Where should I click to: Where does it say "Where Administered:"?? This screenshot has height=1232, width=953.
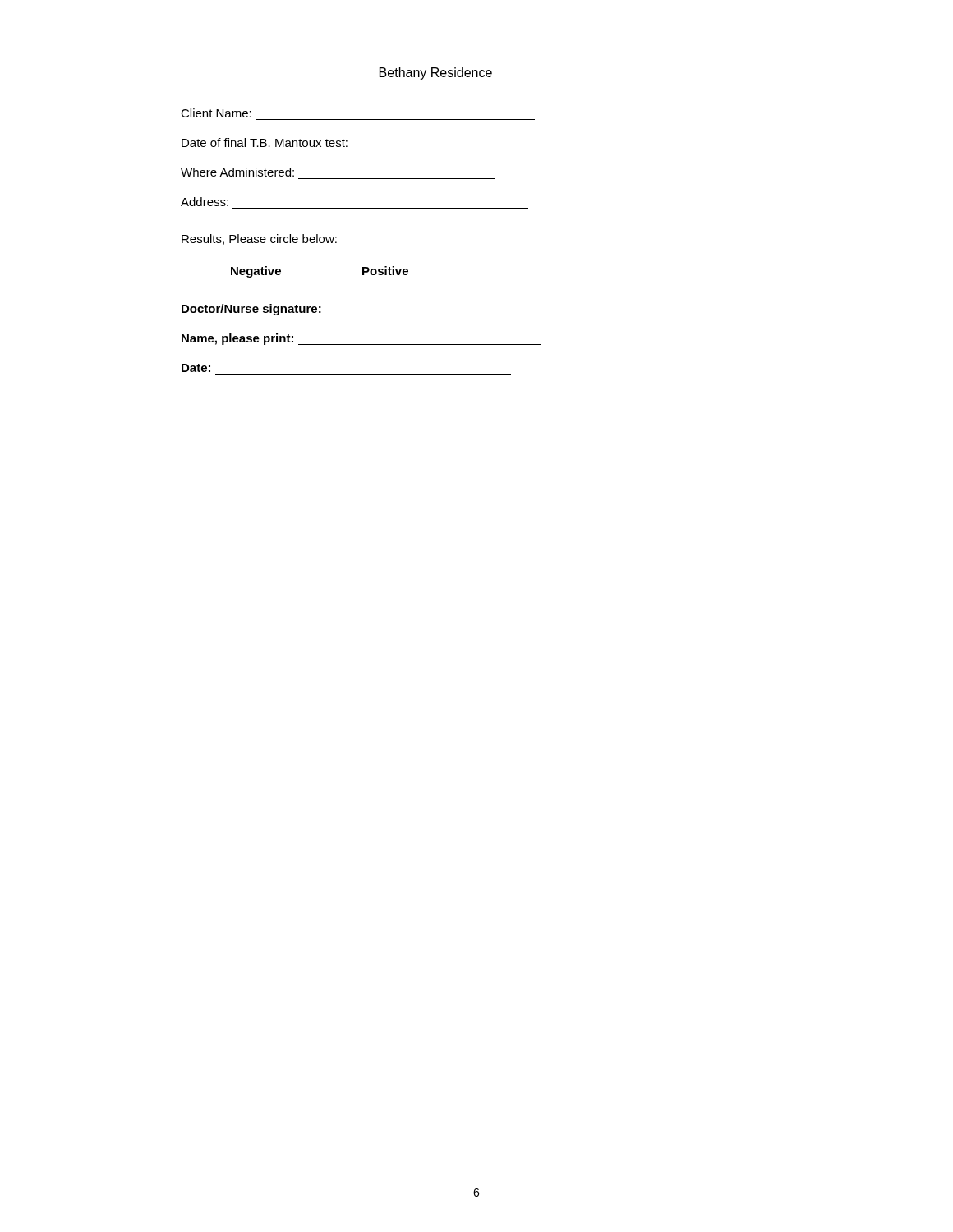tap(338, 172)
